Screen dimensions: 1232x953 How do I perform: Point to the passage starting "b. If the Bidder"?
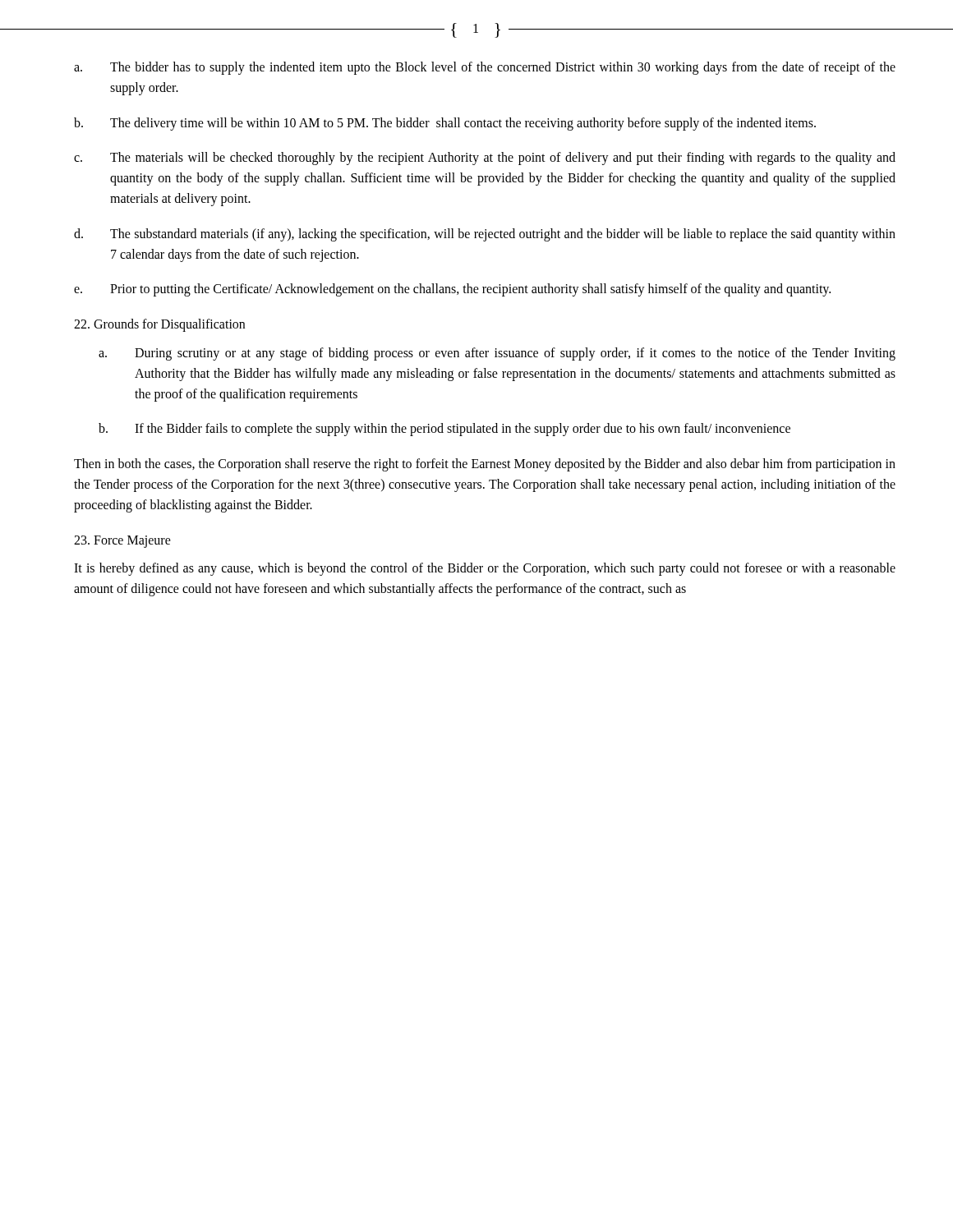[x=497, y=429]
